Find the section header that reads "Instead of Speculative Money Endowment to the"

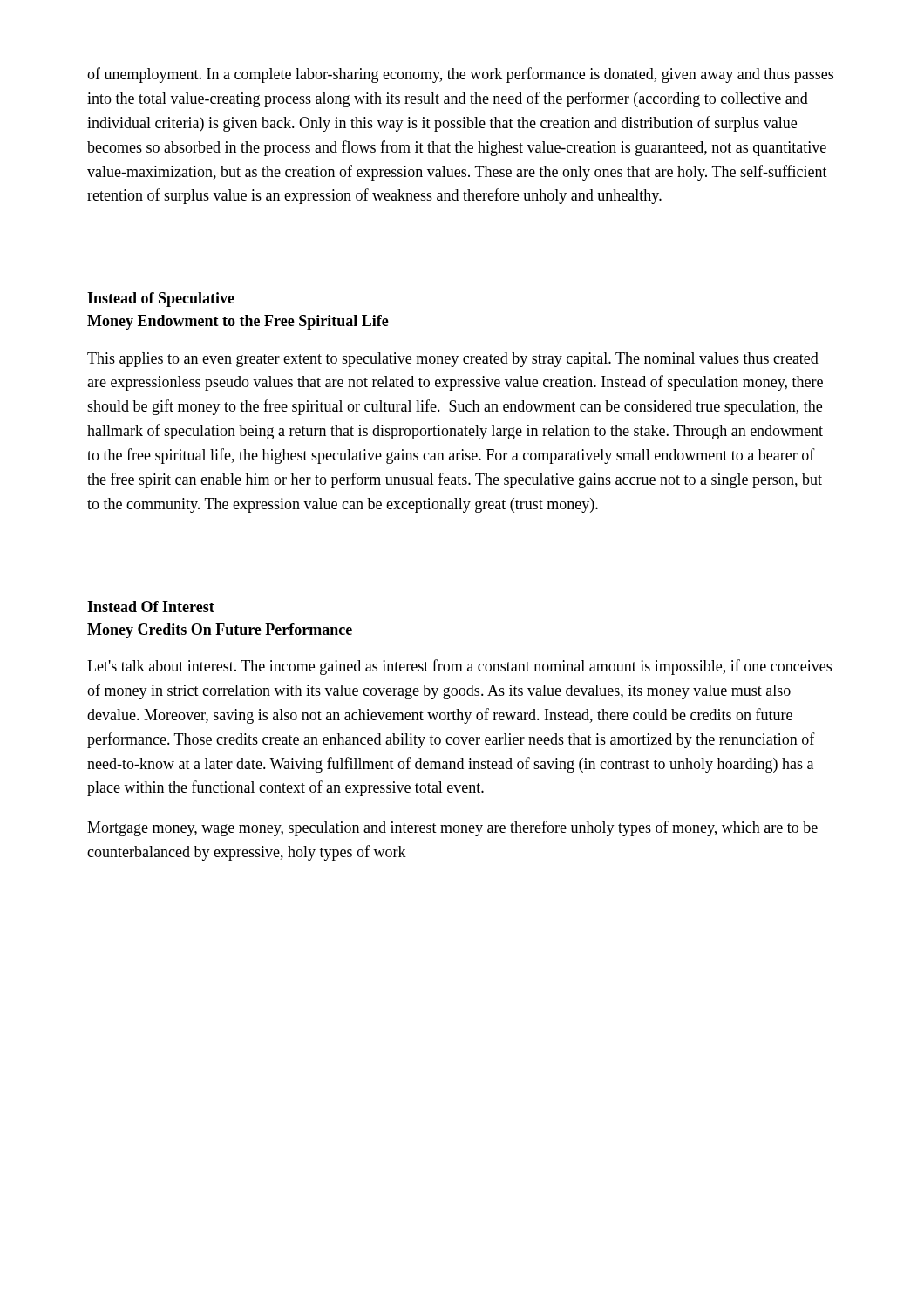[x=238, y=310]
